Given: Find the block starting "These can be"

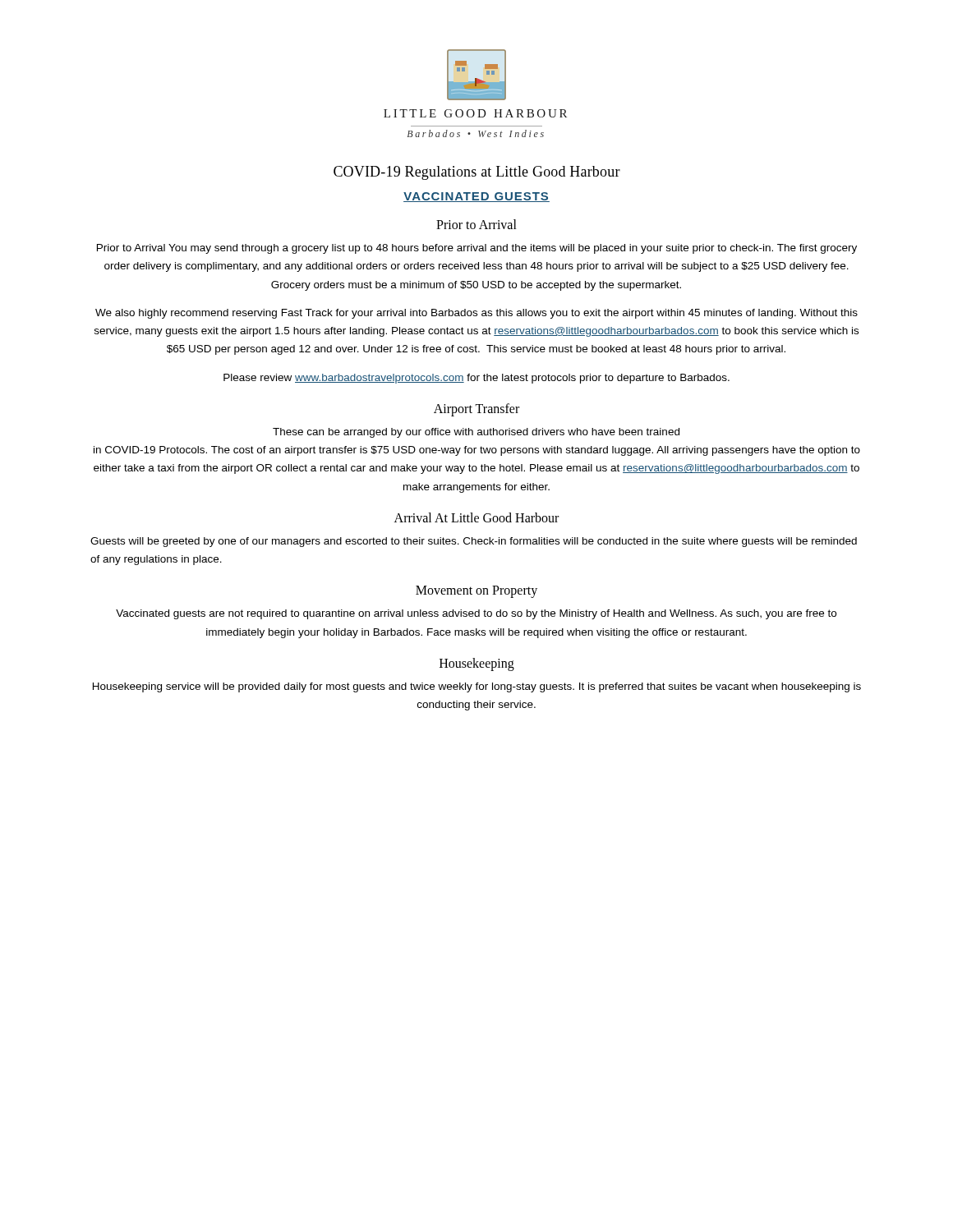Looking at the screenshot, I should (x=476, y=459).
